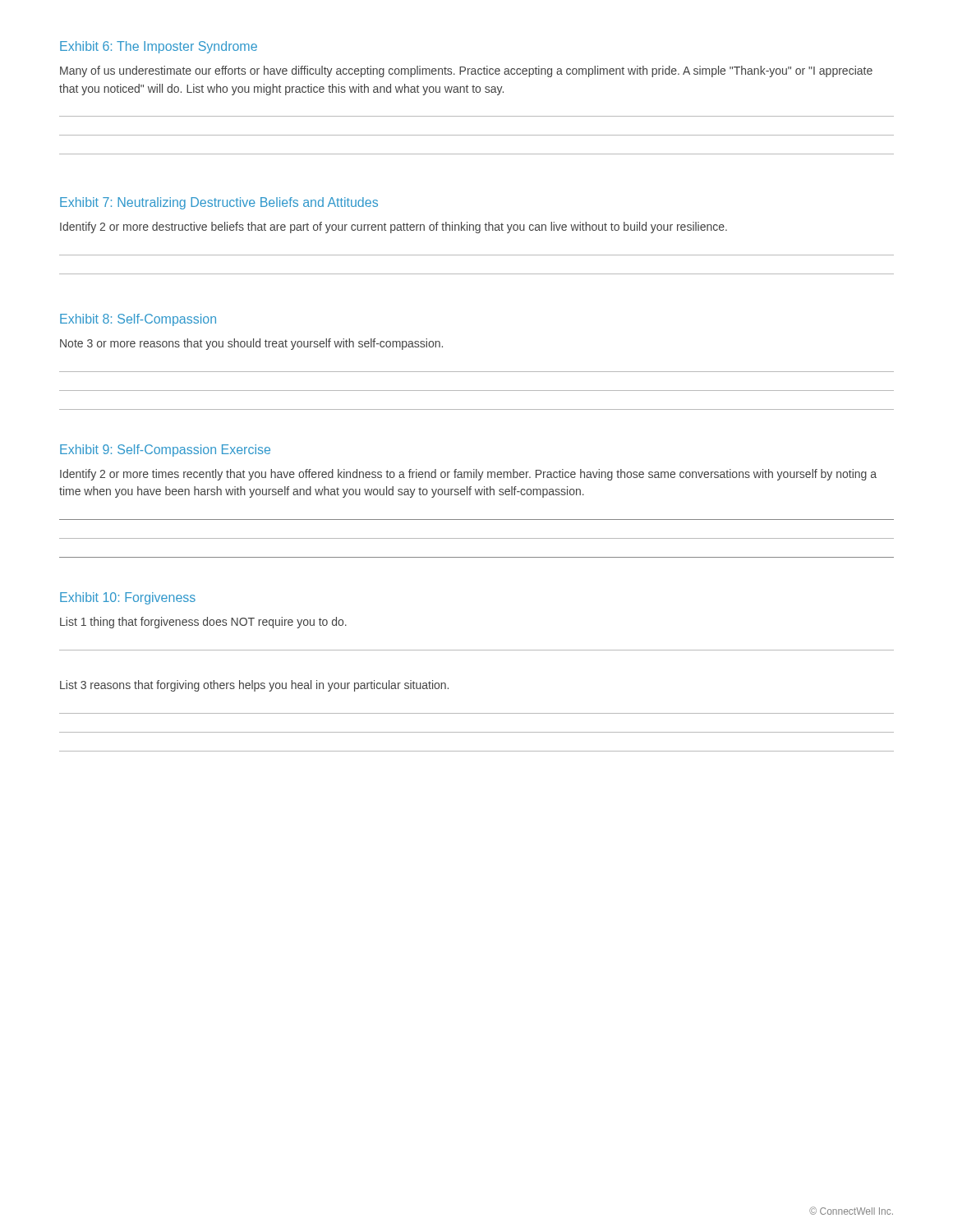The height and width of the screenshot is (1232, 953).
Task: Find the text block with the text "List 3 reasons that"
Action: 254,686
